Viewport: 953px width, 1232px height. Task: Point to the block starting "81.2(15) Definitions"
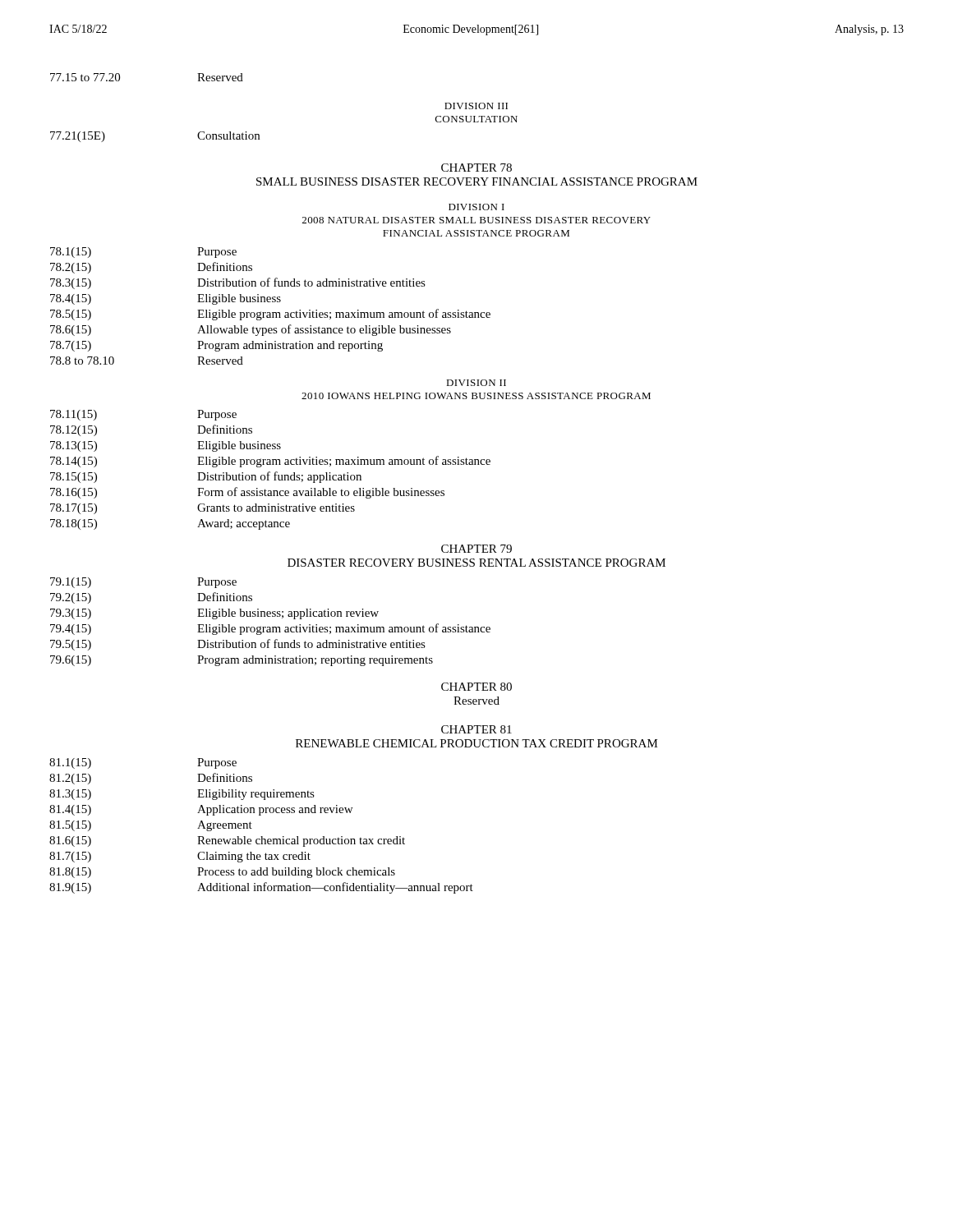(68, 779)
